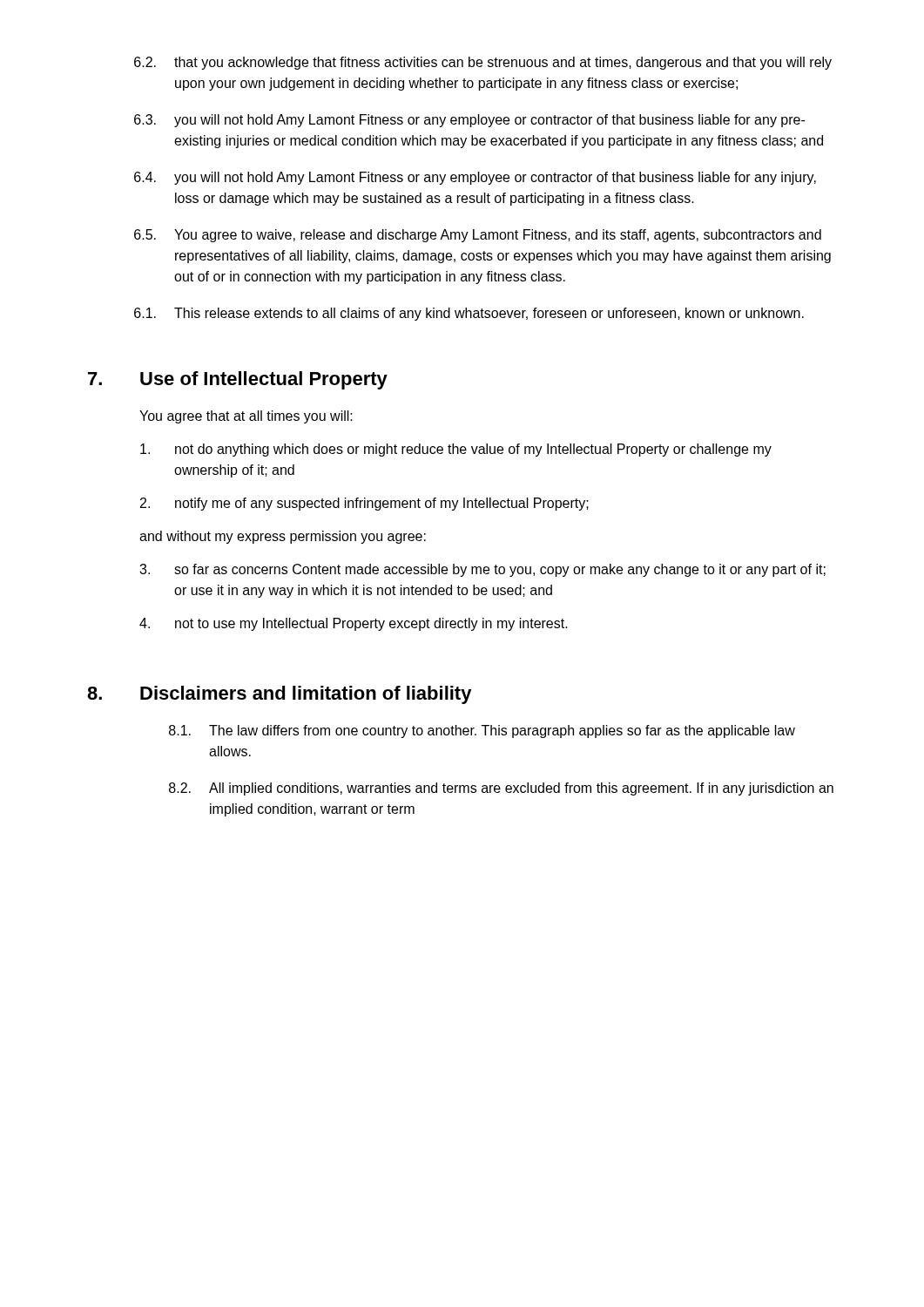Where is the passage that starts "3. so far as concerns Content made"?

pos(488,580)
